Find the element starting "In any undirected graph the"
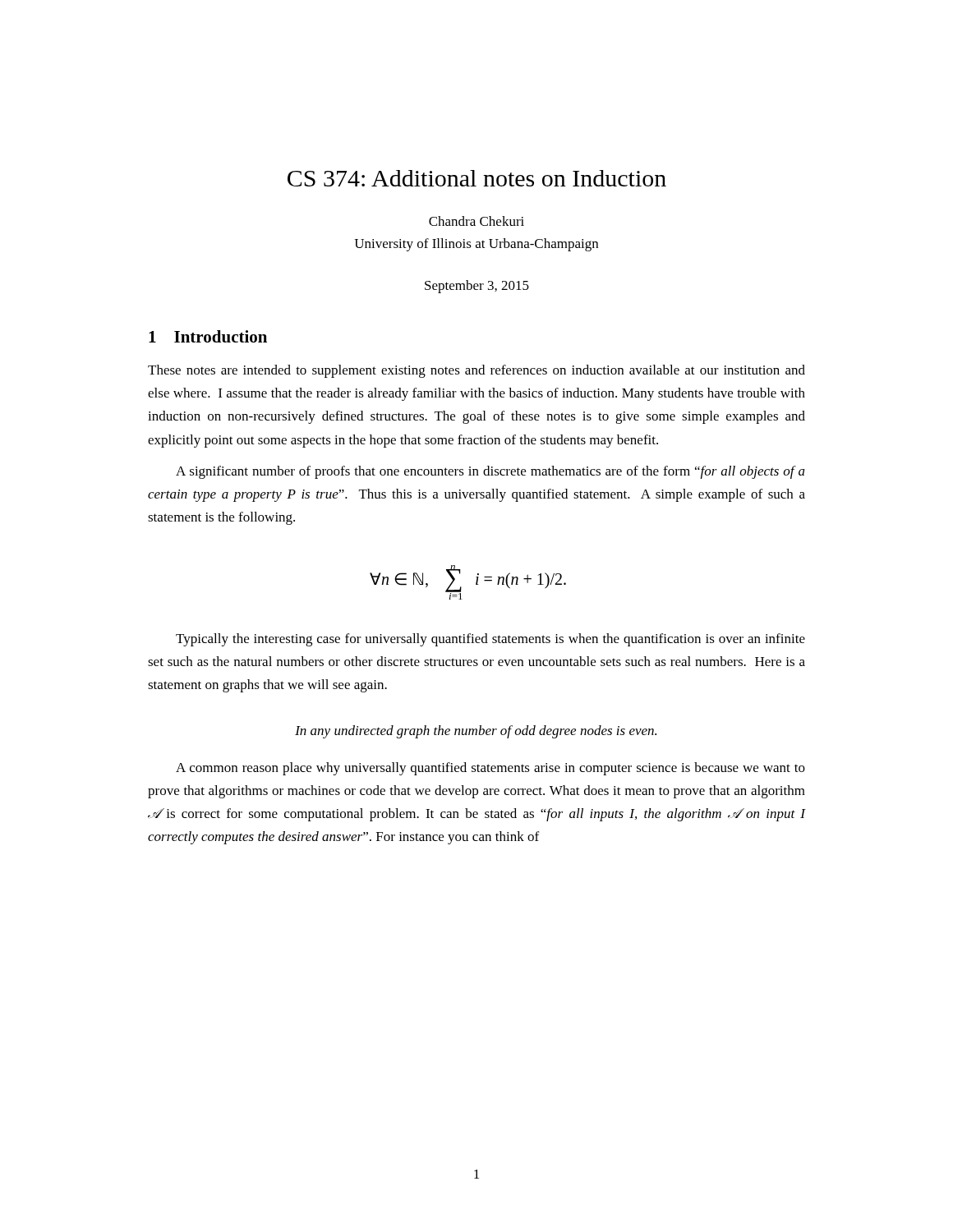Viewport: 953px width, 1232px height. (476, 730)
